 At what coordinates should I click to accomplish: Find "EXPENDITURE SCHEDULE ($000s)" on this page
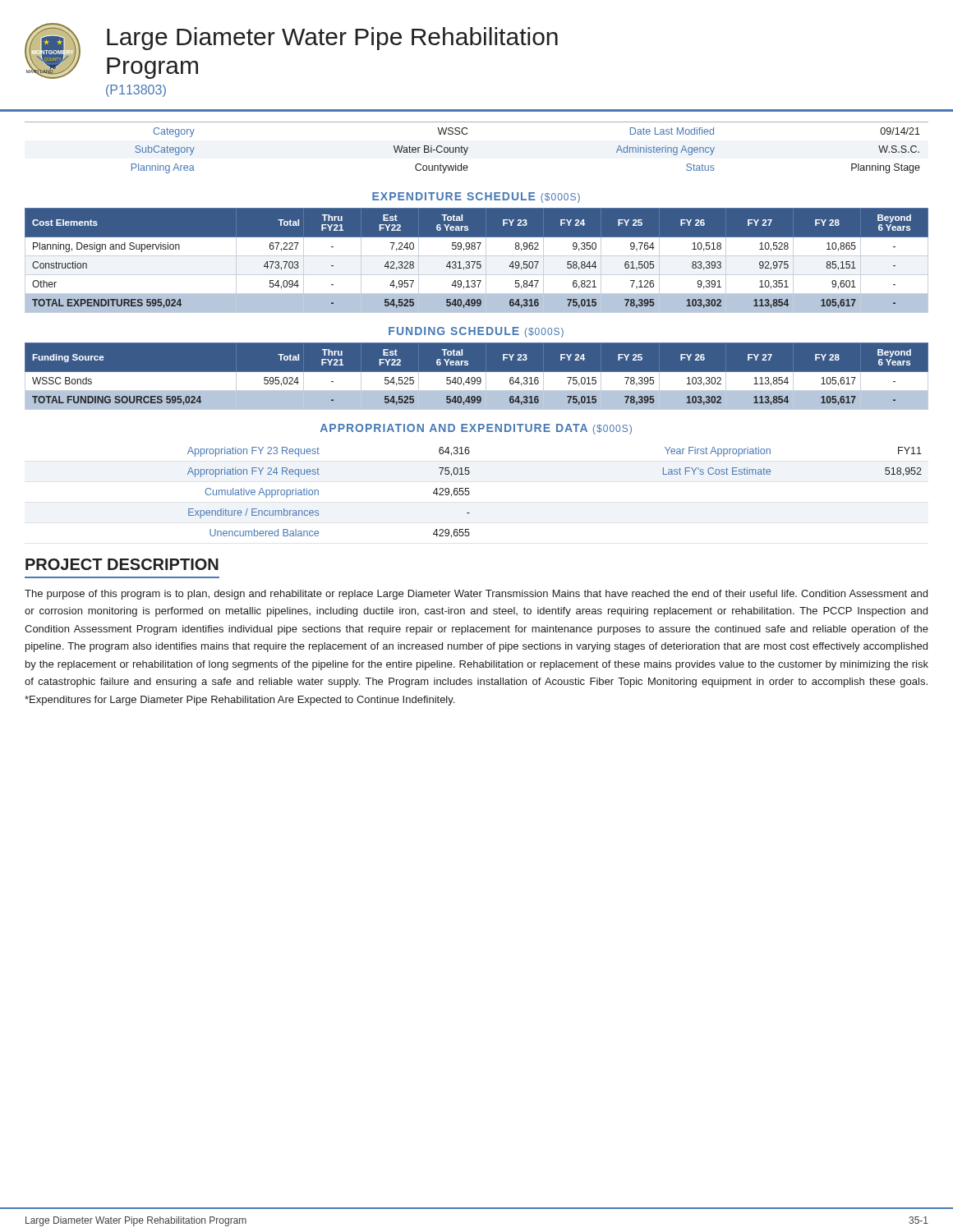tap(476, 196)
